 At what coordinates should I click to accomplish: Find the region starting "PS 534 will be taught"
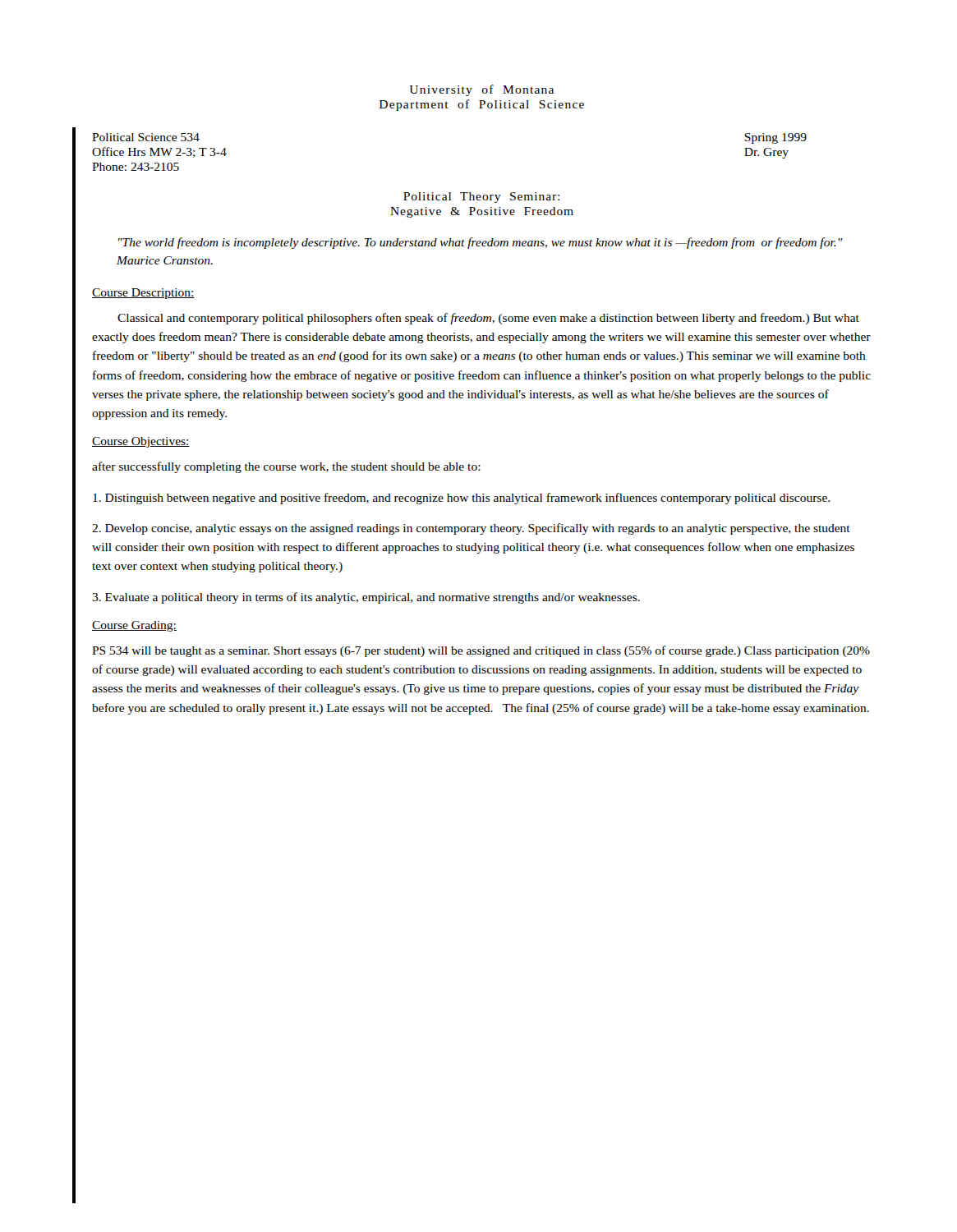pos(481,679)
